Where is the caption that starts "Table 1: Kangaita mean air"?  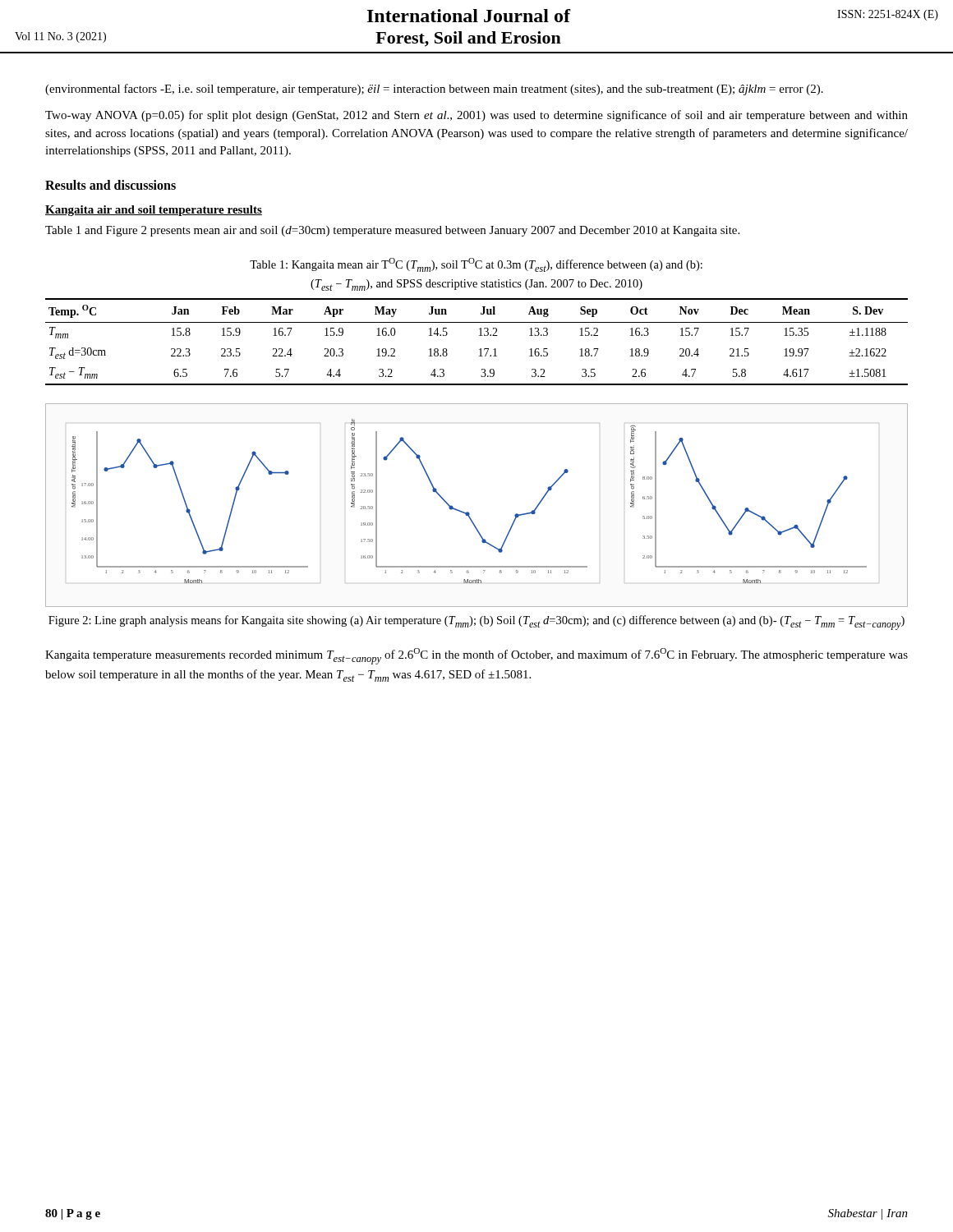[x=476, y=274]
